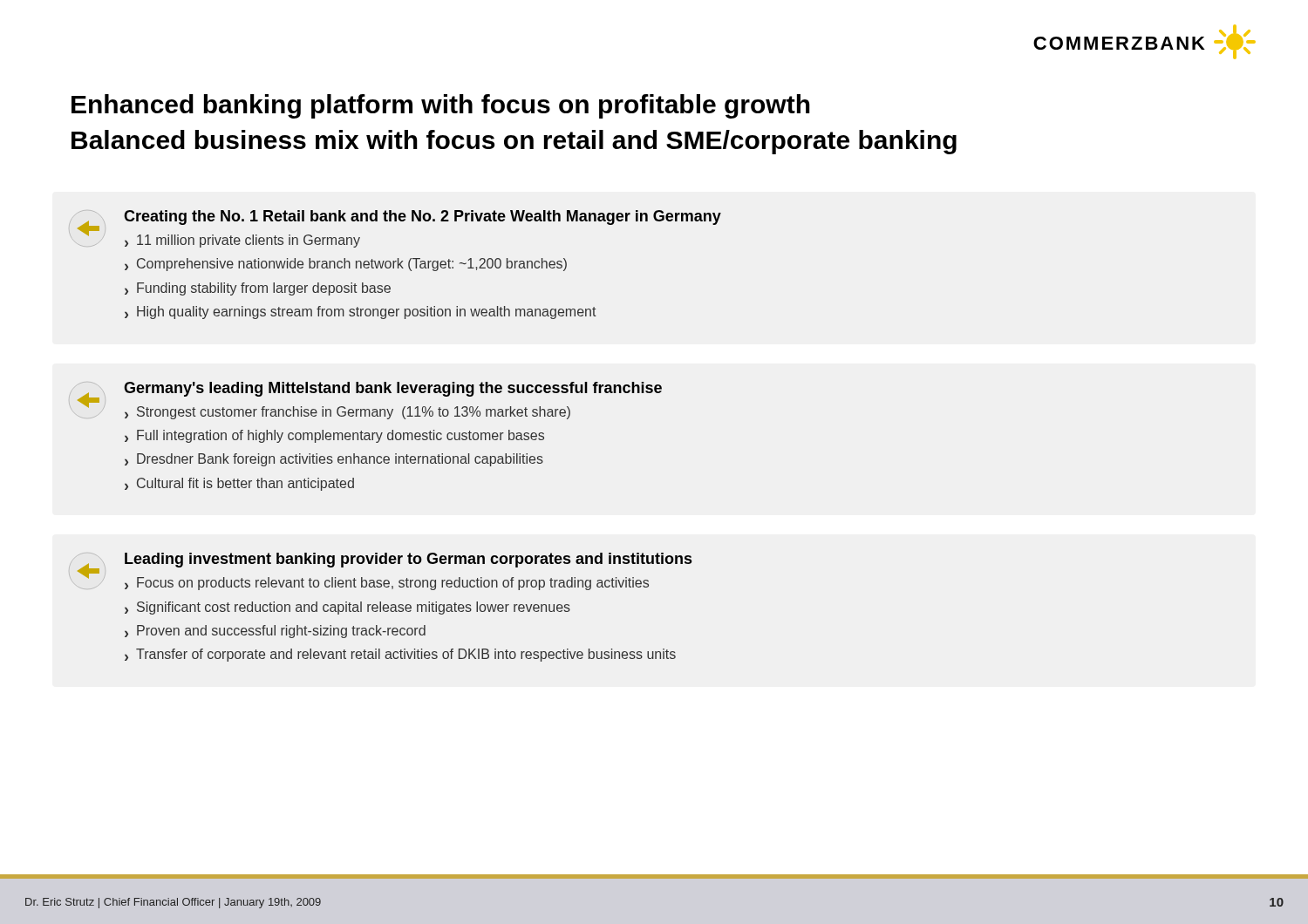Image resolution: width=1308 pixels, height=924 pixels.
Task: Where does it say "Dresdner Bank foreign activities enhance international capabilities"?
Action: point(340,459)
